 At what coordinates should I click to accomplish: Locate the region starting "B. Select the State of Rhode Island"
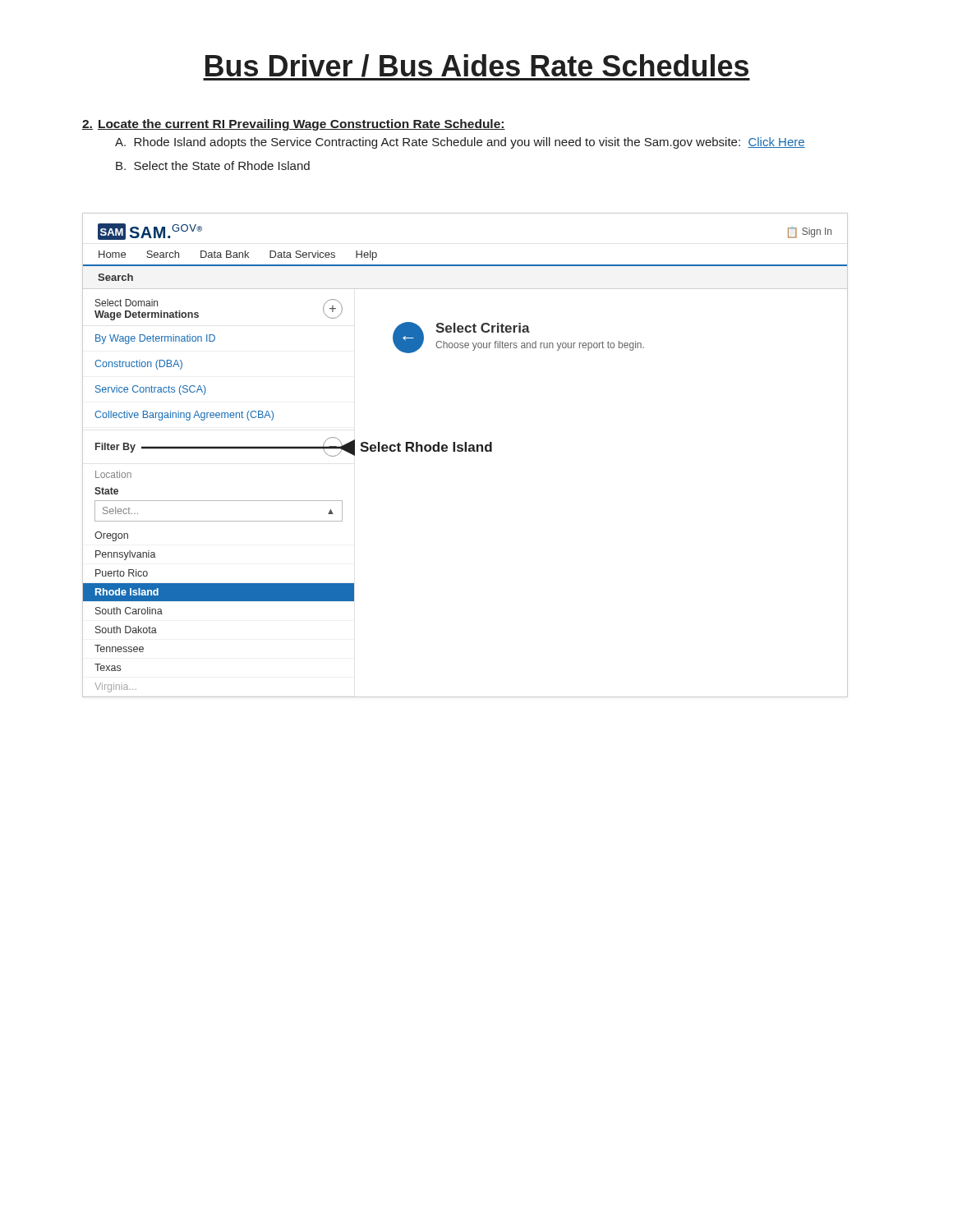click(213, 165)
